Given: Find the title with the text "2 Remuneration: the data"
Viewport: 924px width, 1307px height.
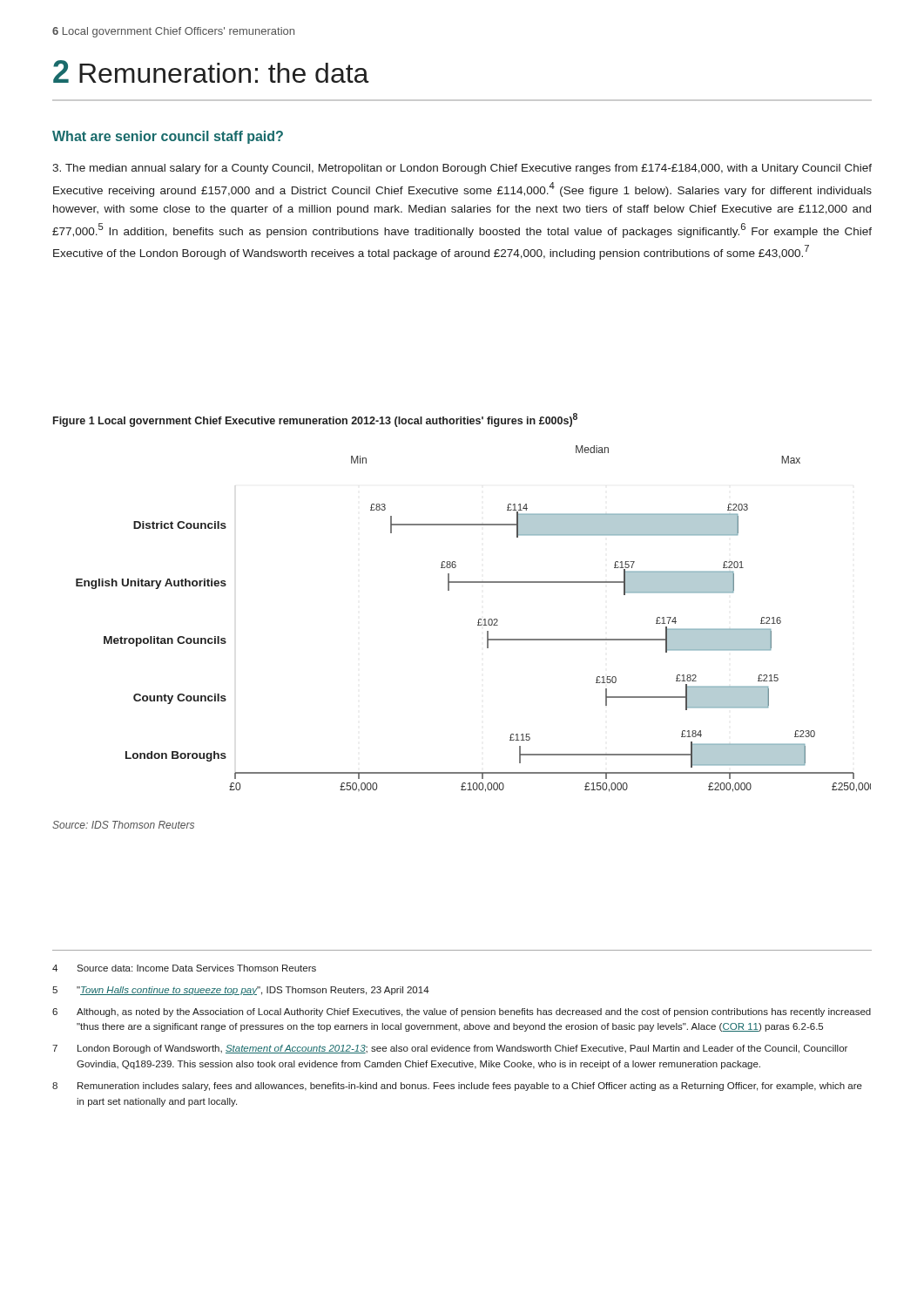Looking at the screenshot, I should click(x=211, y=71).
